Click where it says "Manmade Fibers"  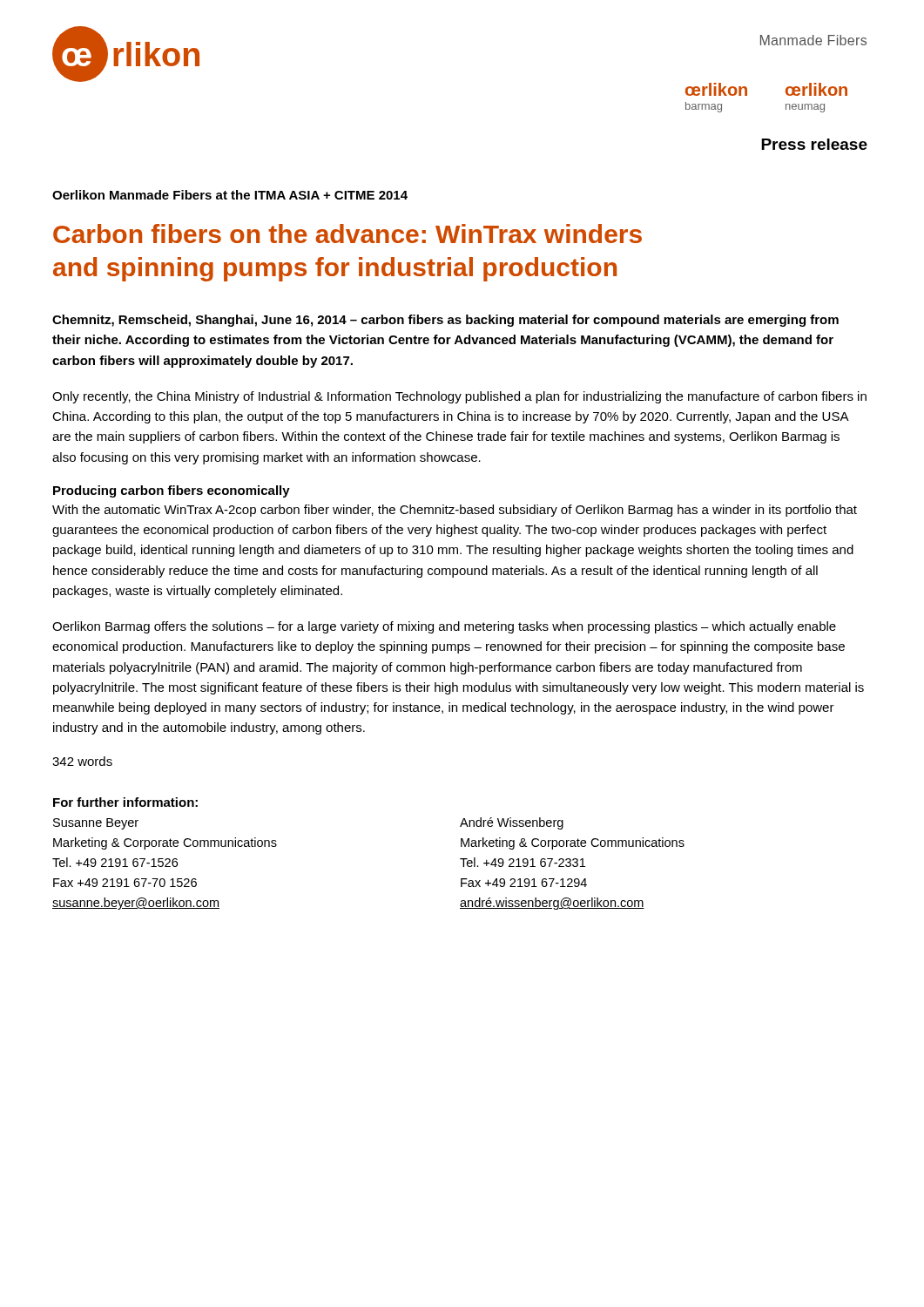pos(813,41)
